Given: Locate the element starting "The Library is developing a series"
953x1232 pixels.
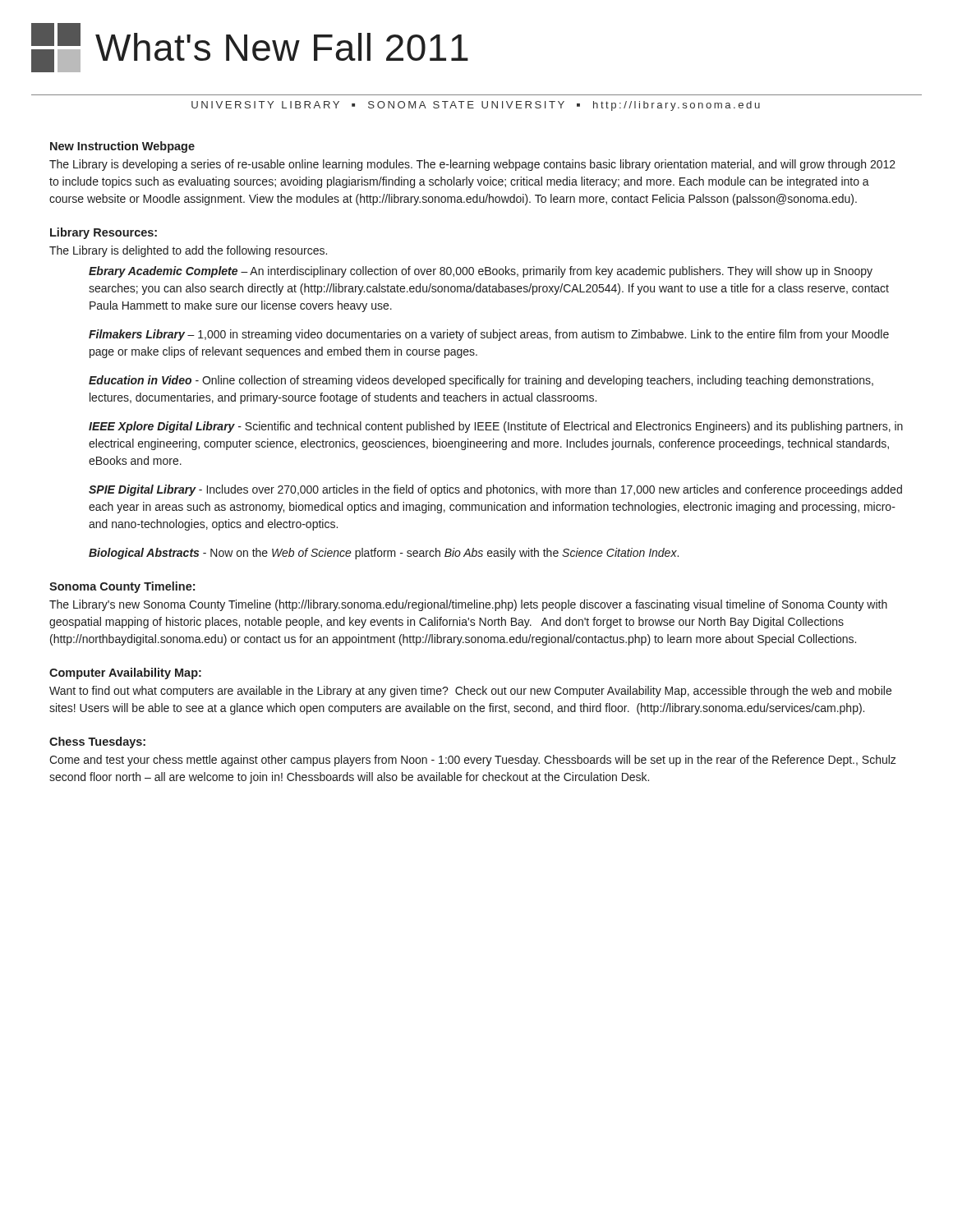Looking at the screenshot, I should pyautogui.click(x=472, y=182).
